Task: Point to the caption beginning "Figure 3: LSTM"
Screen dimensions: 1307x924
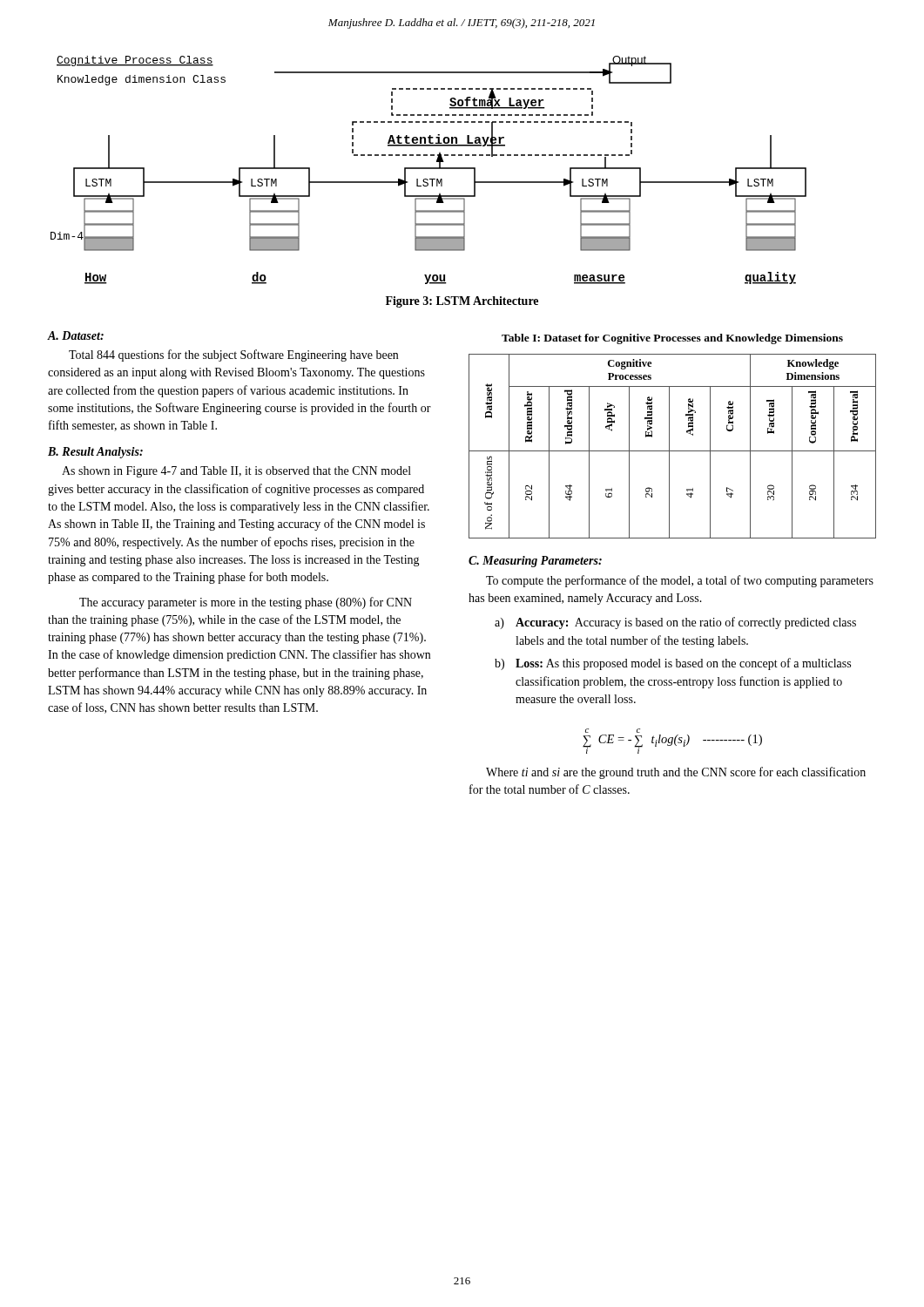Action: click(x=462, y=301)
